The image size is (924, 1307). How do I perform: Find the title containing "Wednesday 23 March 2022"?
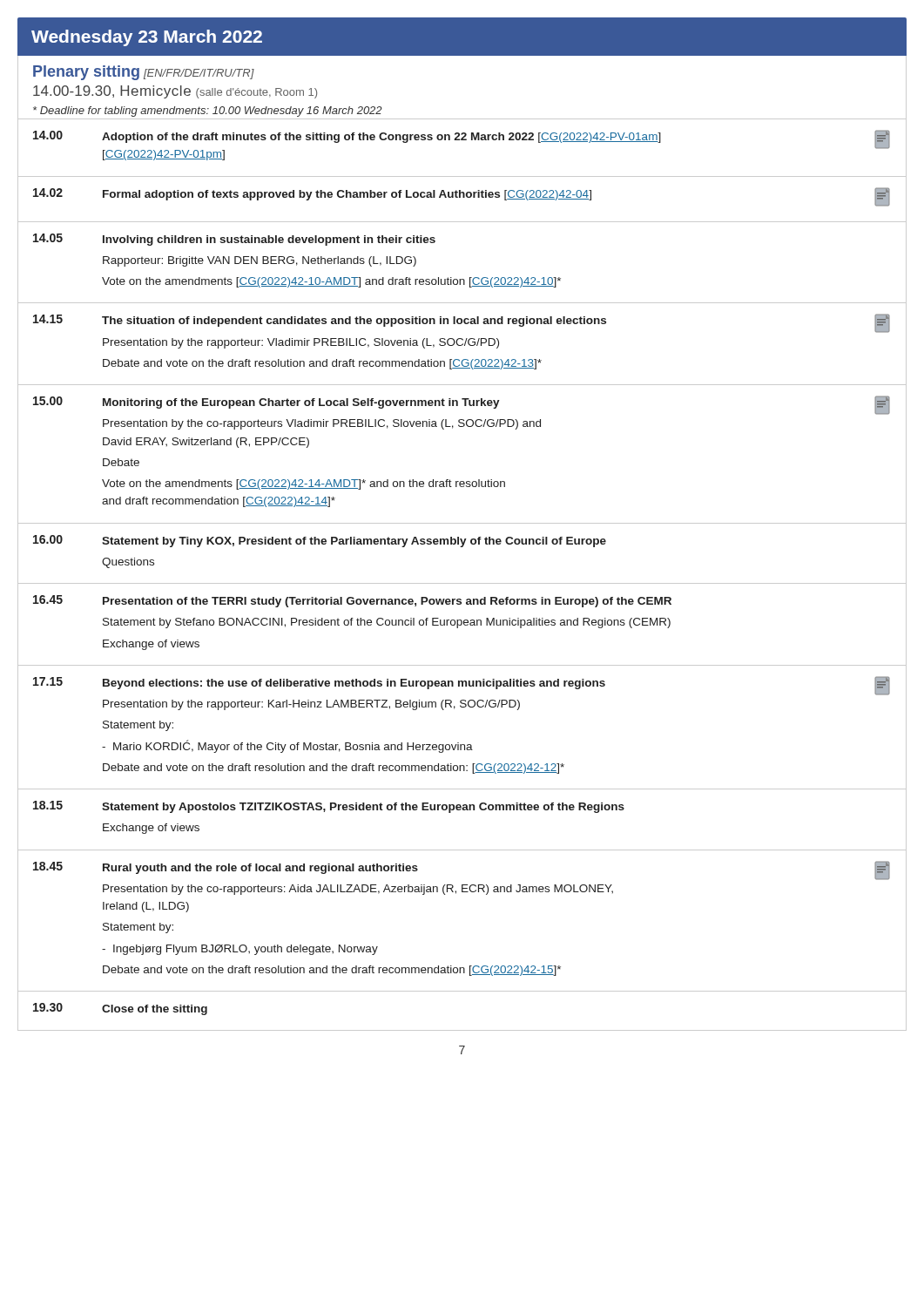(147, 36)
